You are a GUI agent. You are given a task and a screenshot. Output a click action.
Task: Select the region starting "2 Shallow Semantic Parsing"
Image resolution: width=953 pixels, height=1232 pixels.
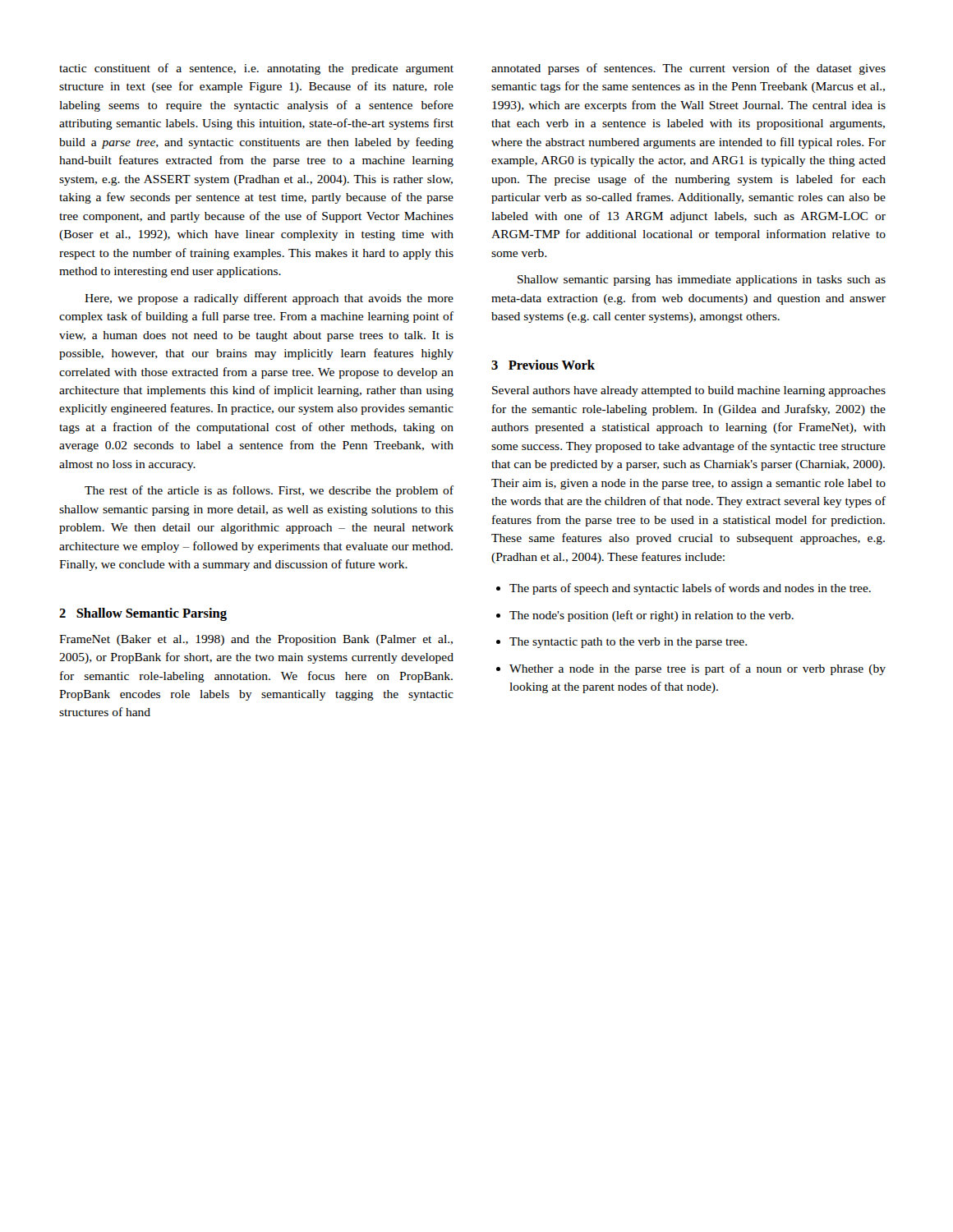tap(143, 614)
